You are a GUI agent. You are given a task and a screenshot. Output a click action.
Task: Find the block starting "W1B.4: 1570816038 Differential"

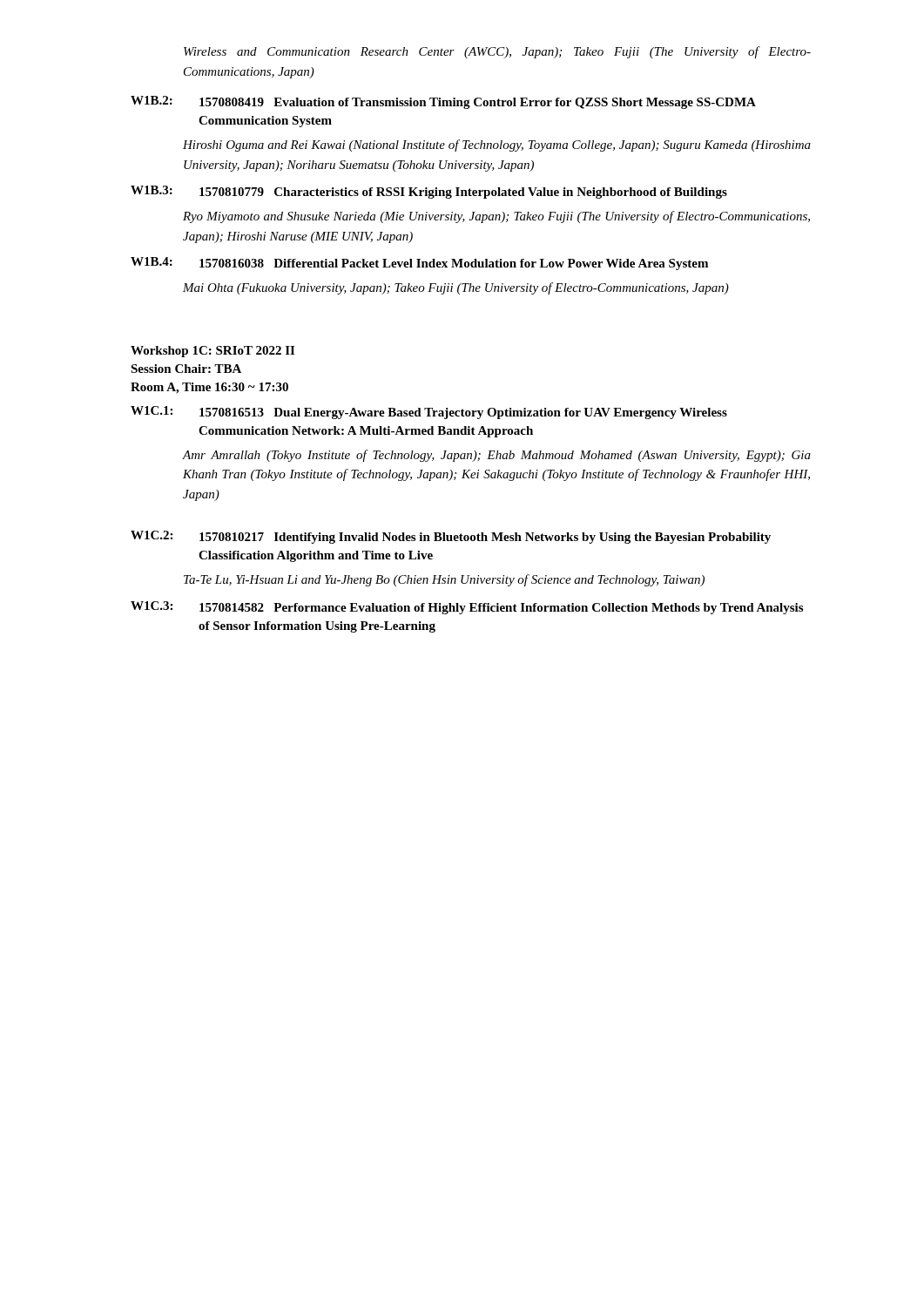471,264
